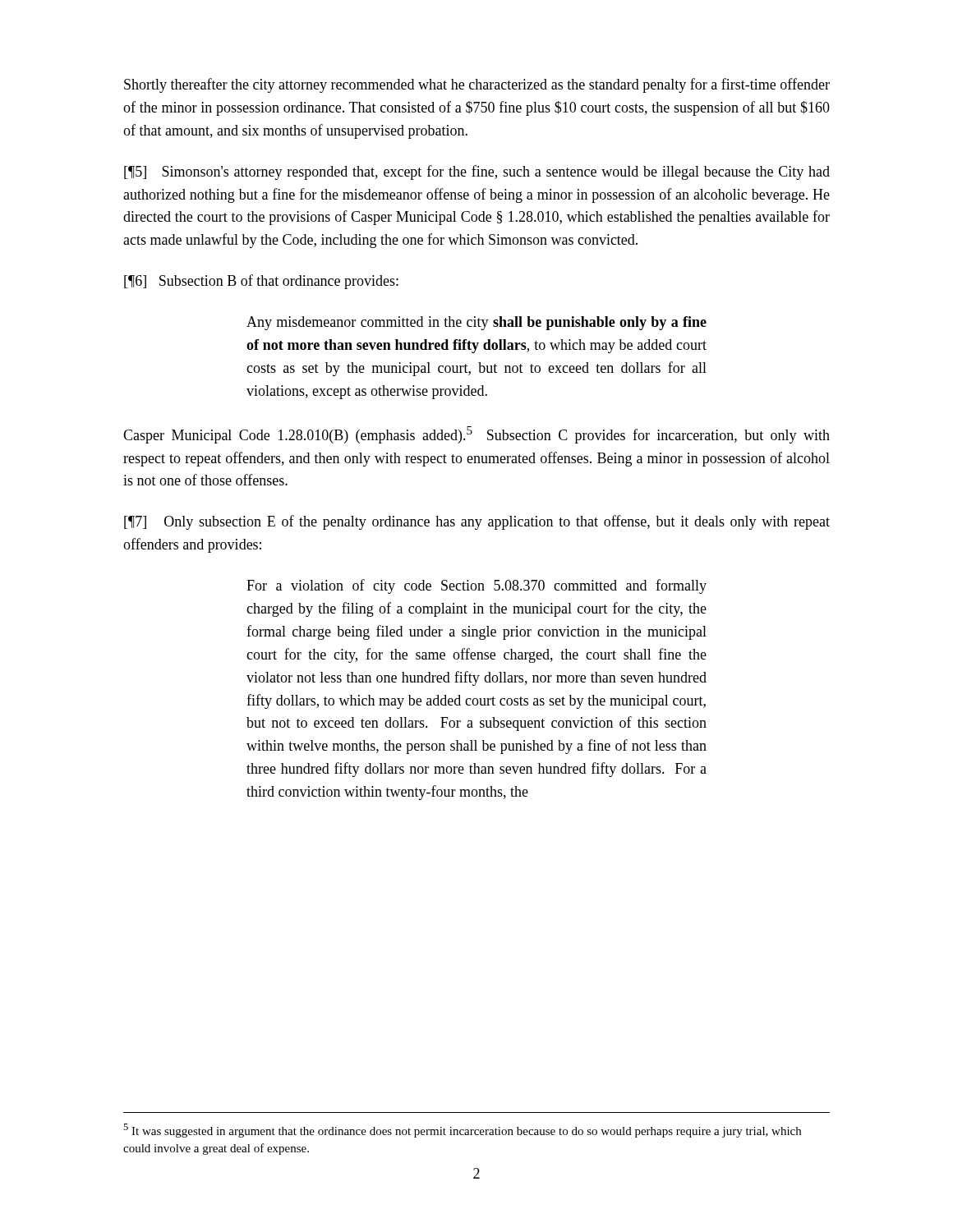This screenshot has width=953, height=1232.
Task: Click on the text block containing "Any misdemeanor committed in the"
Action: (476, 356)
